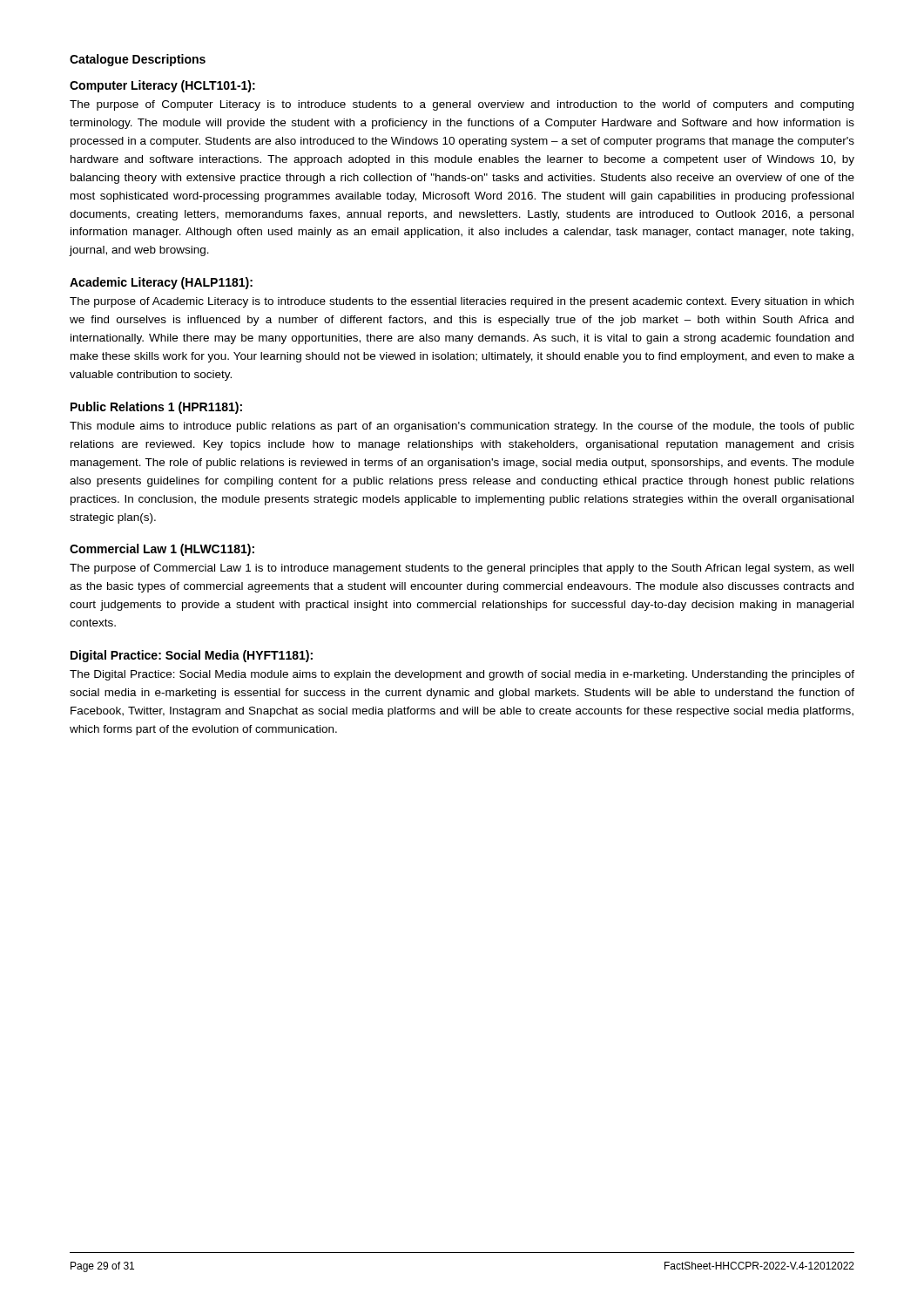The image size is (924, 1307).
Task: Point to the block beginning "The purpose of Computer Literacy is to introduce"
Action: tap(462, 177)
